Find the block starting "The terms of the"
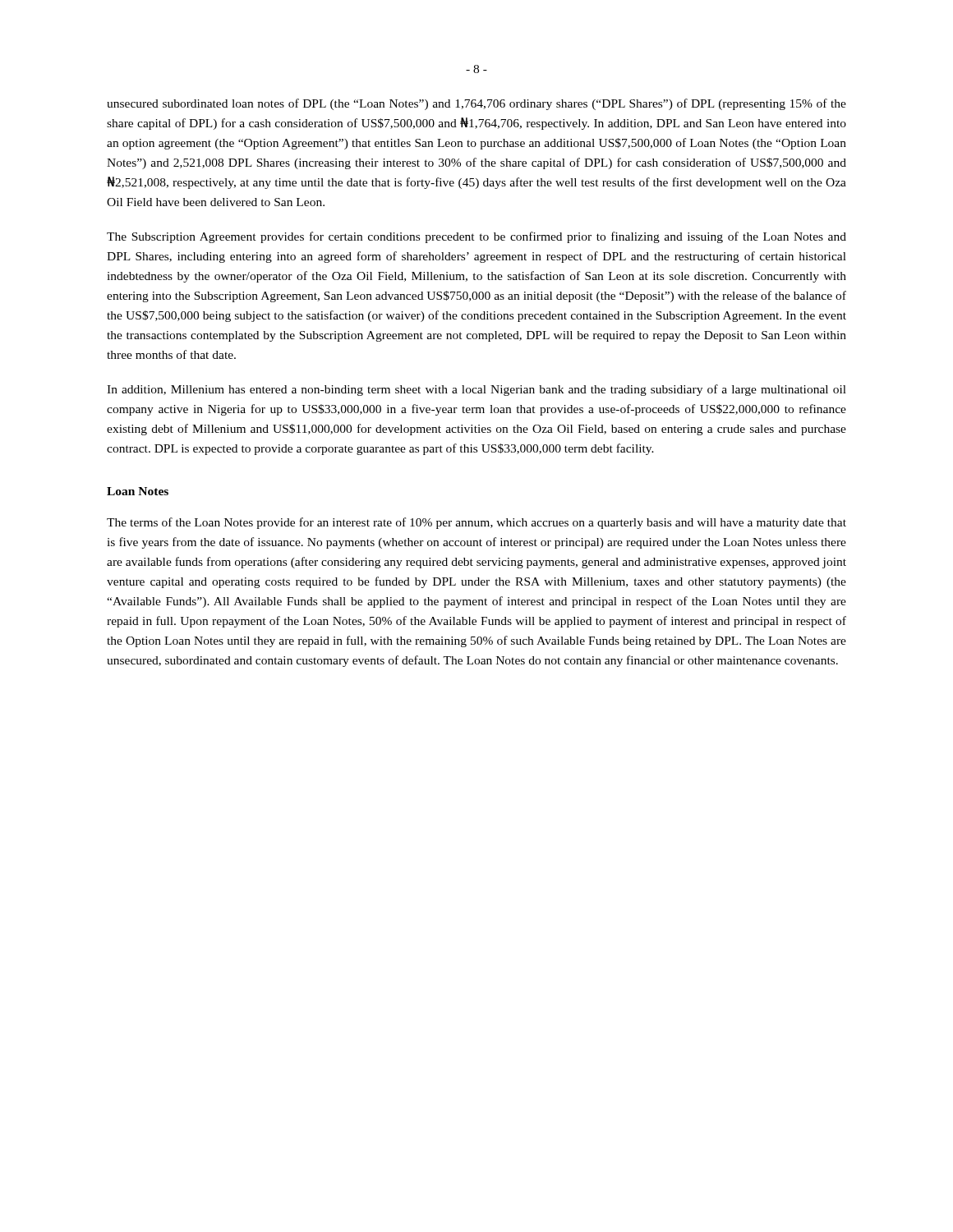The width and height of the screenshot is (953, 1232). tap(476, 591)
